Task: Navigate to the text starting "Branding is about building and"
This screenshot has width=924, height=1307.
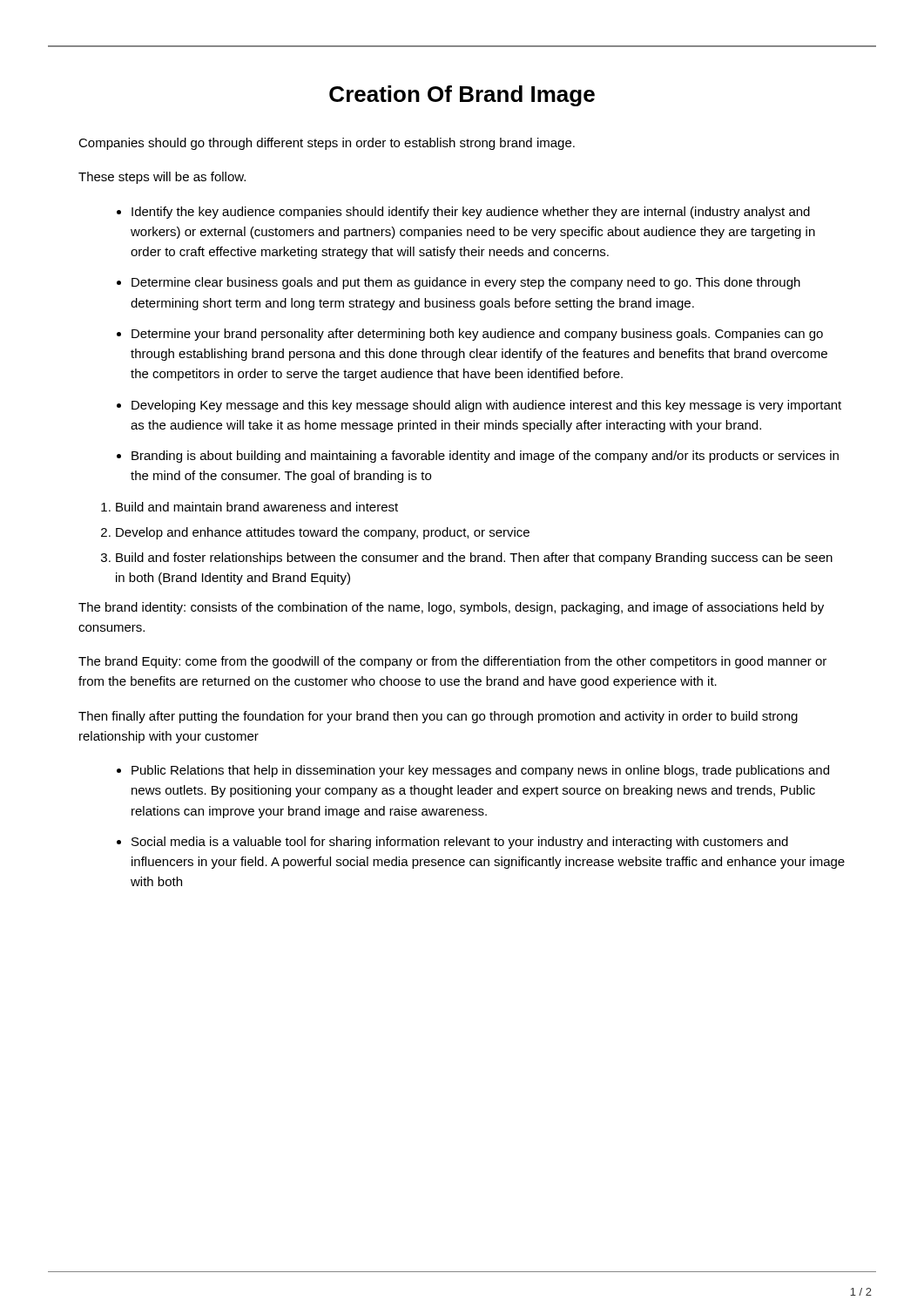Action: (x=485, y=465)
